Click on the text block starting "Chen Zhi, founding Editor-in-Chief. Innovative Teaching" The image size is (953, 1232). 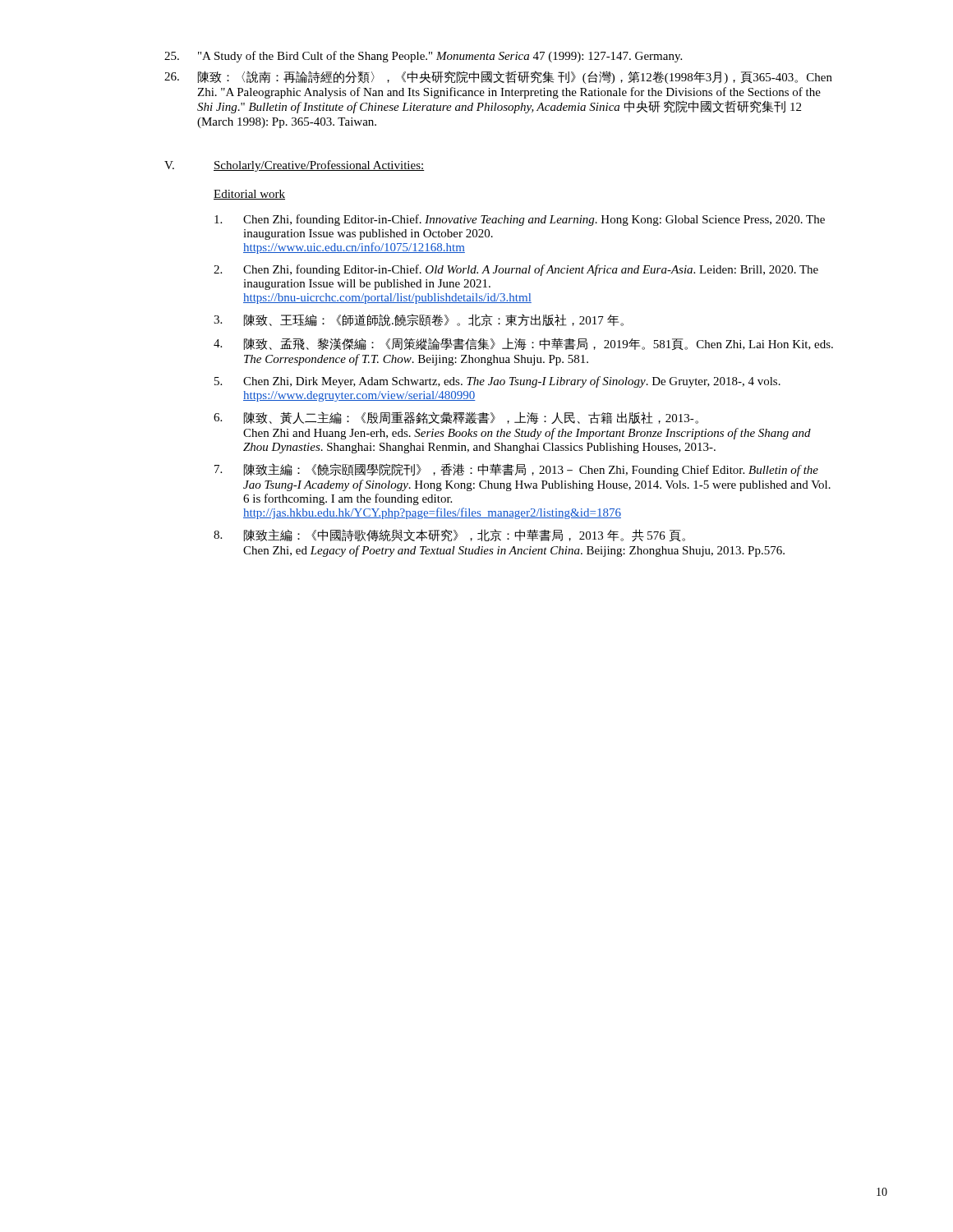click(x=526, y=234)
